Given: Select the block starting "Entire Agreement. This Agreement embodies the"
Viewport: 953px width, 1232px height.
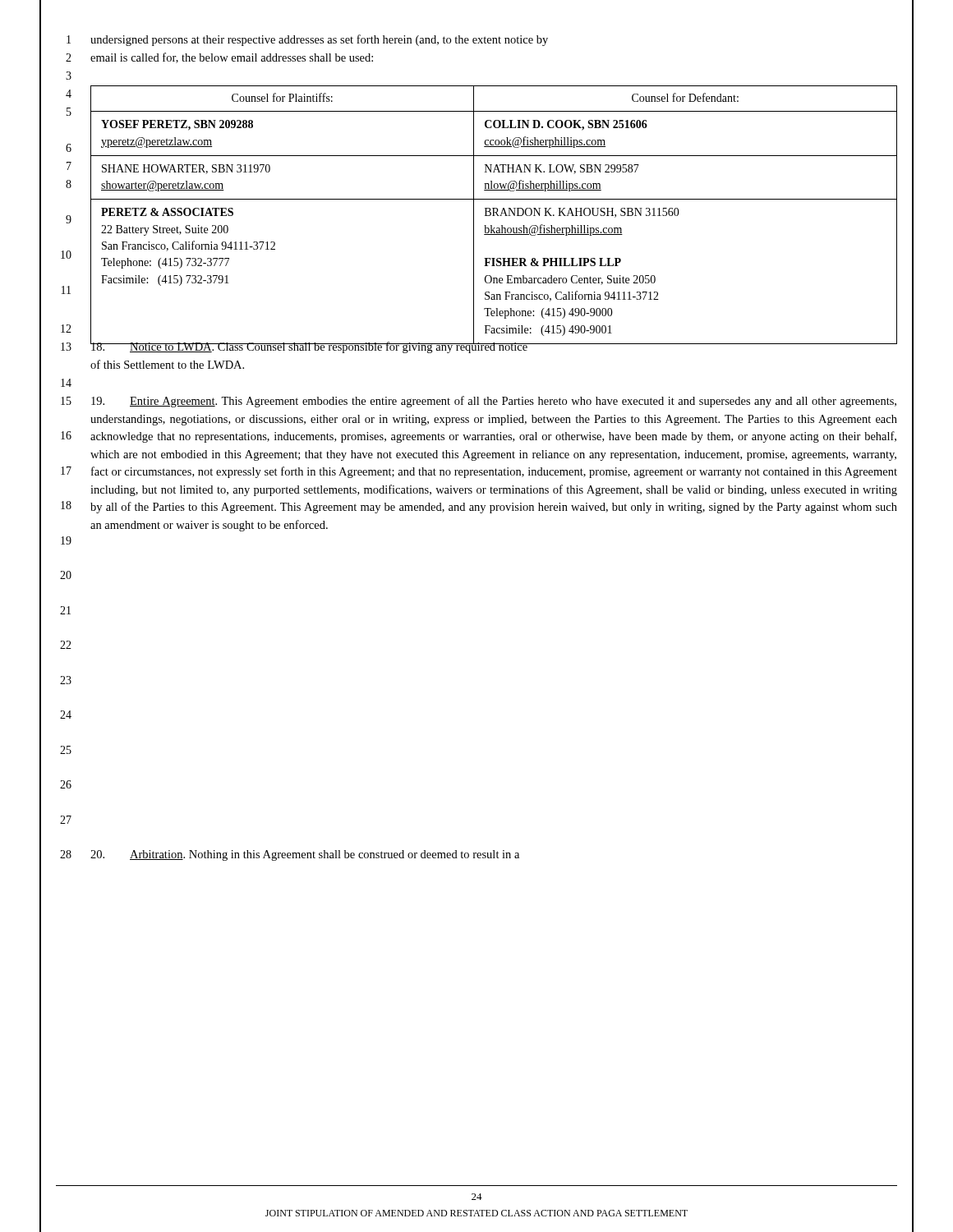Looking at the screenshot, I should tap(494, 462).
